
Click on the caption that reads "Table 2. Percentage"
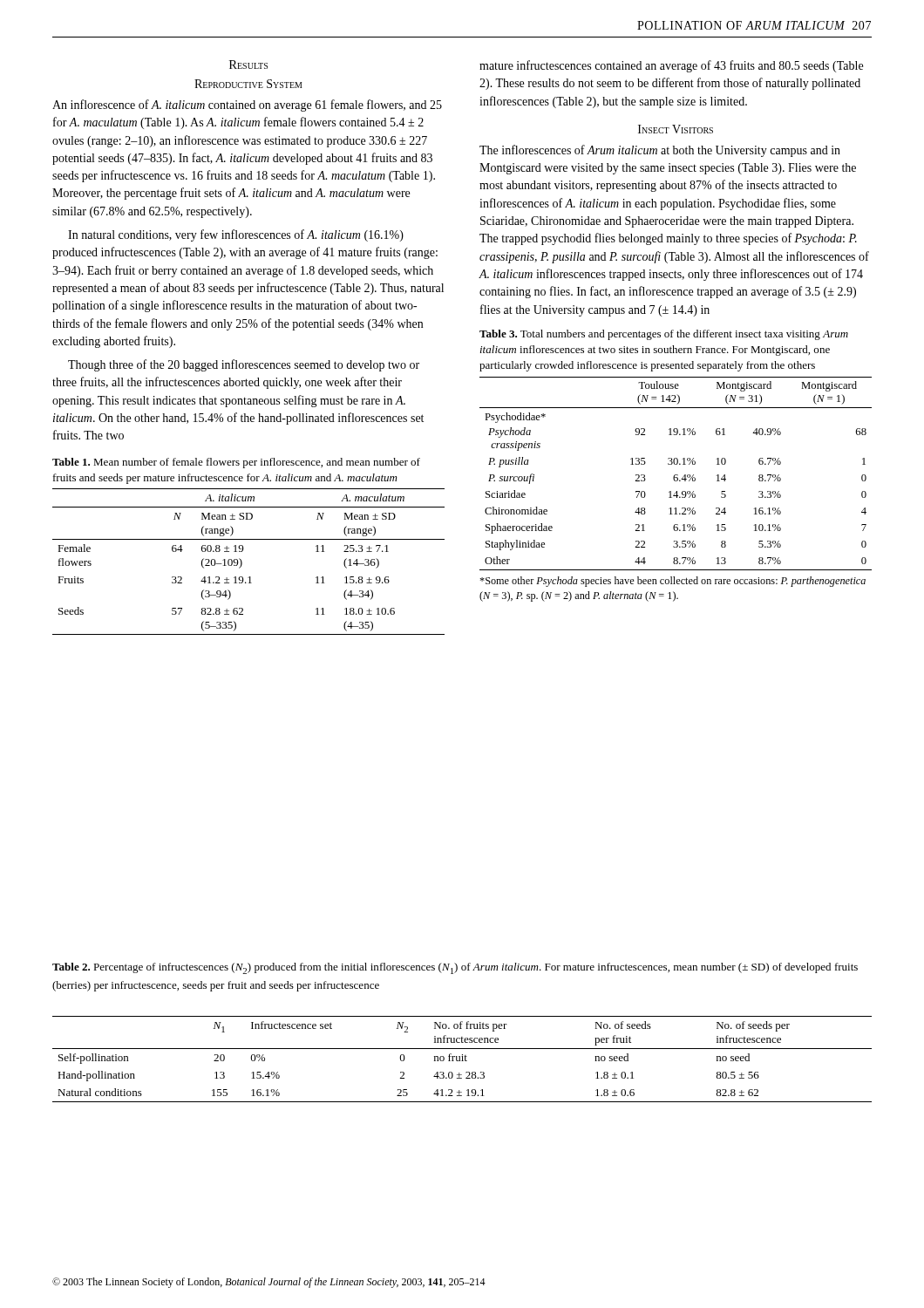click(455, 976)
